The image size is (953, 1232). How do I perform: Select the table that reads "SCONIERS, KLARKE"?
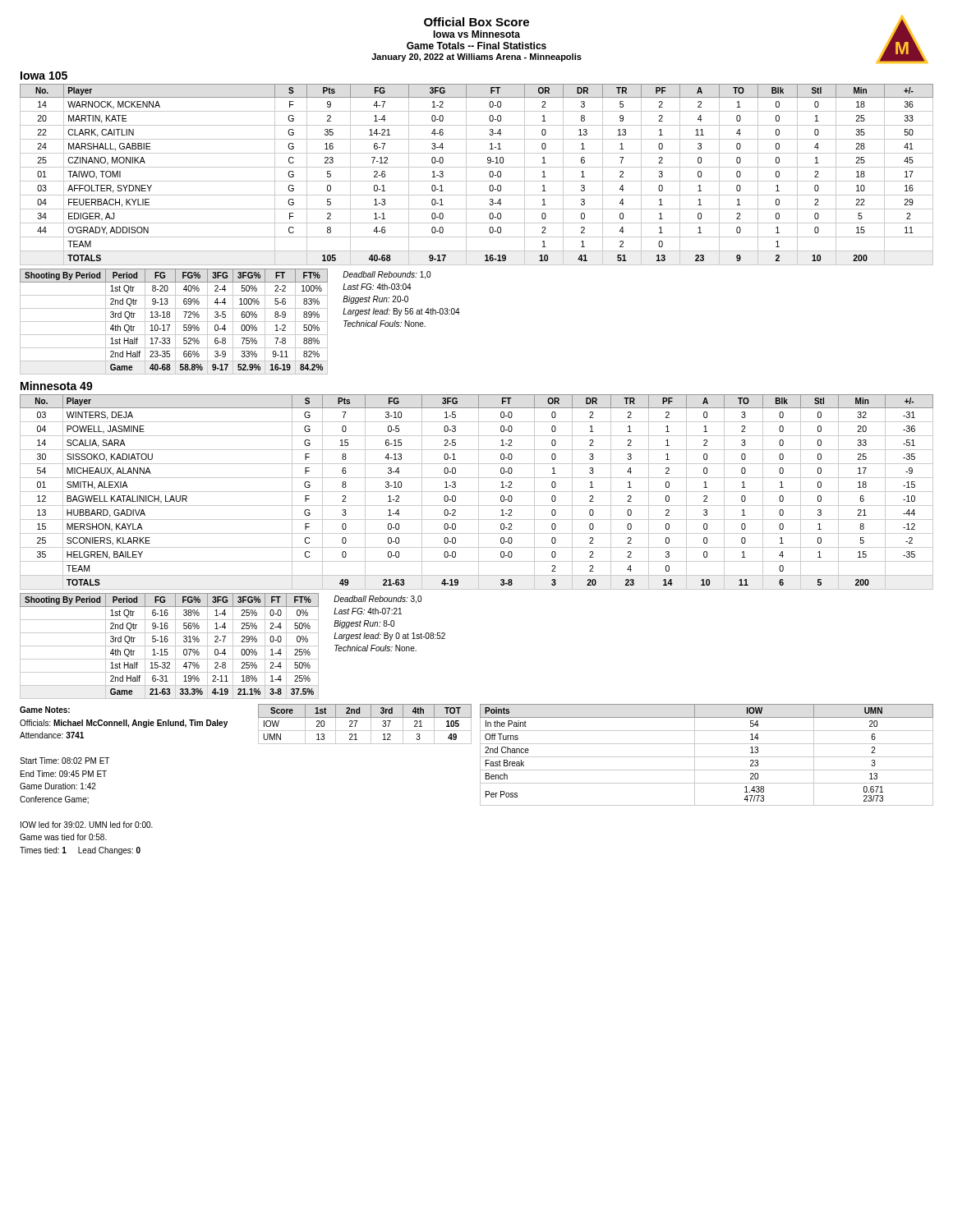(476, 492)
